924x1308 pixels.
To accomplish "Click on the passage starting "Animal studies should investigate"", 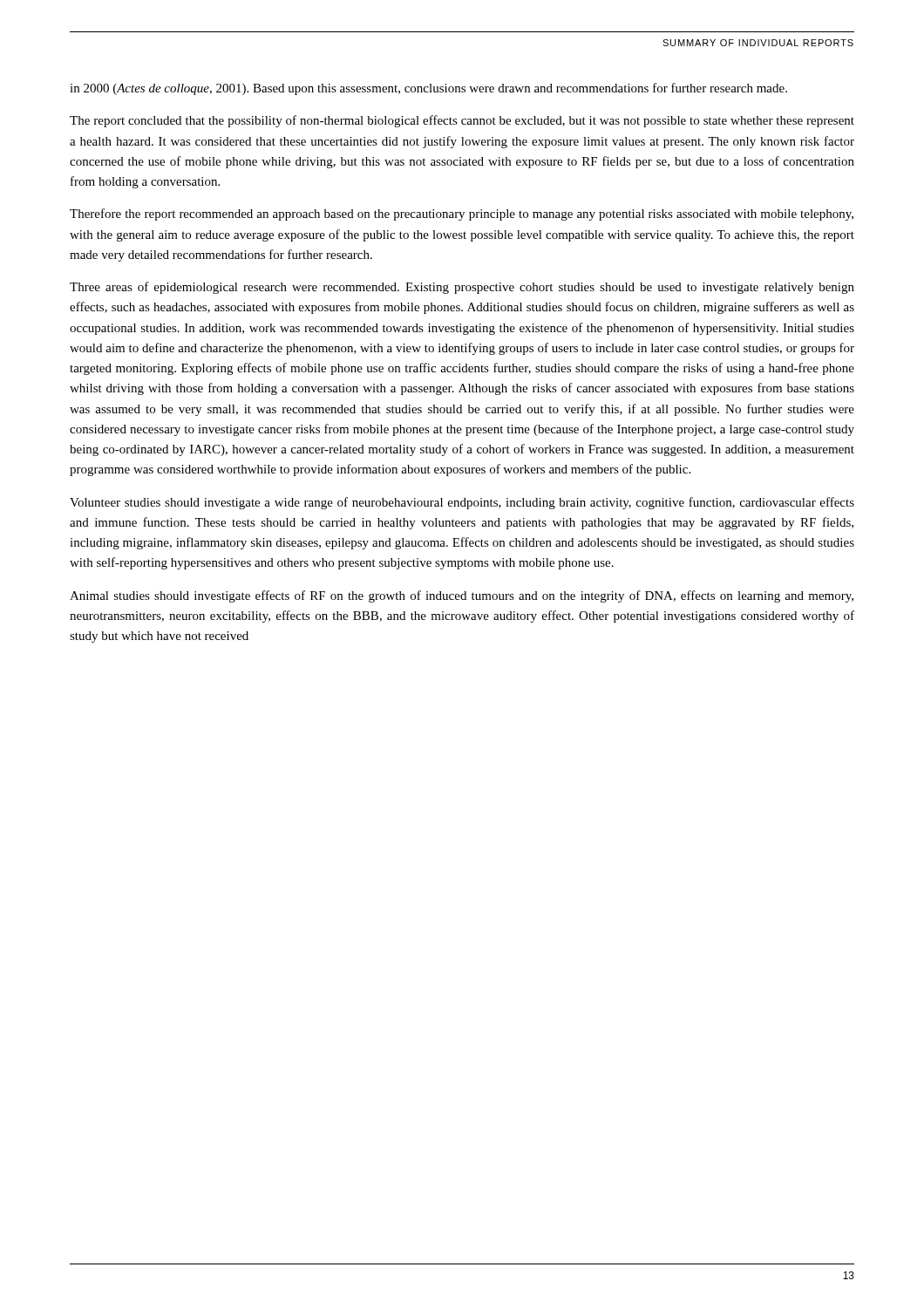I will coord(462,615).
